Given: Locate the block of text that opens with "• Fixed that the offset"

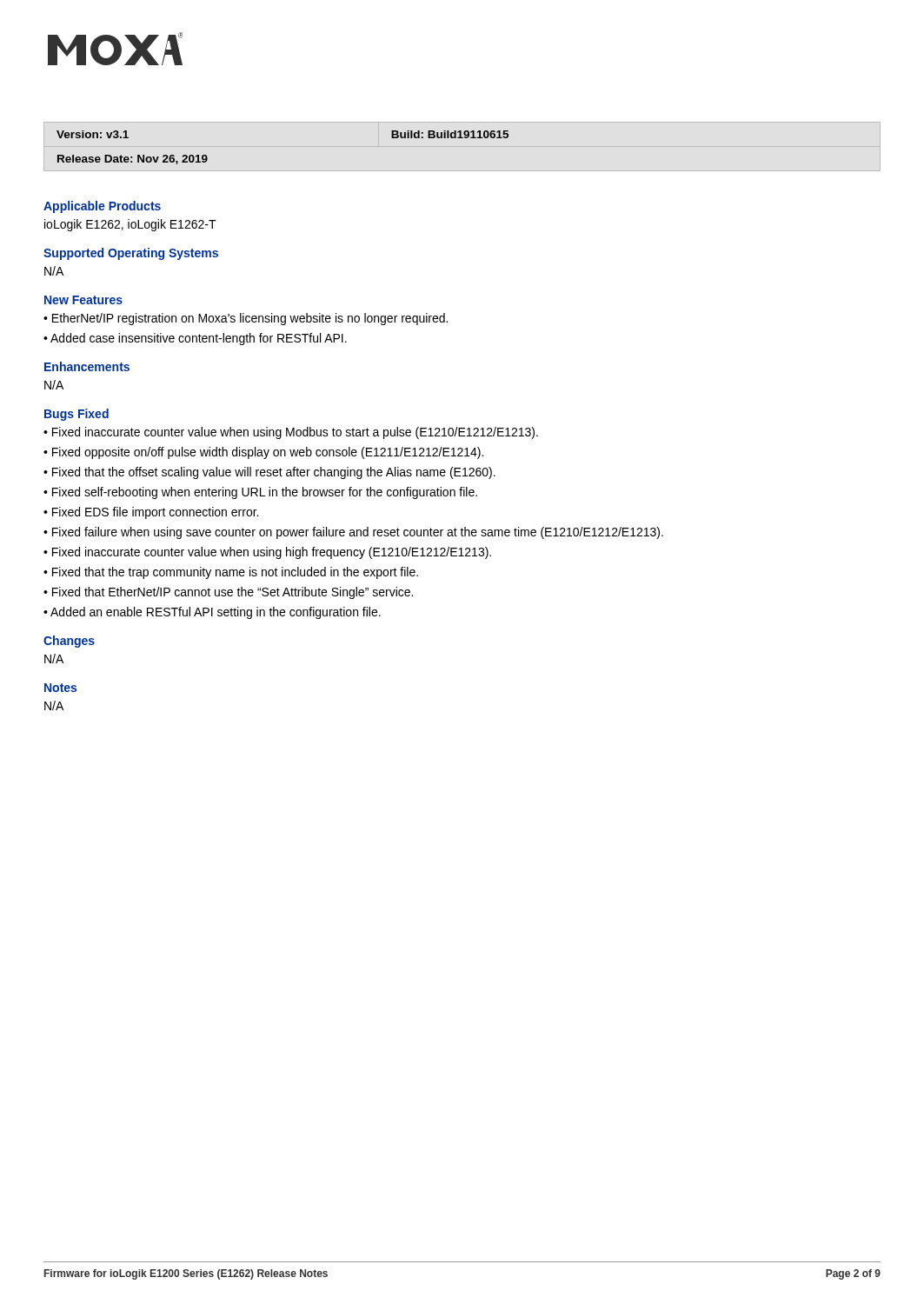Looking at the screenshot, I should [x=270, y=472].
